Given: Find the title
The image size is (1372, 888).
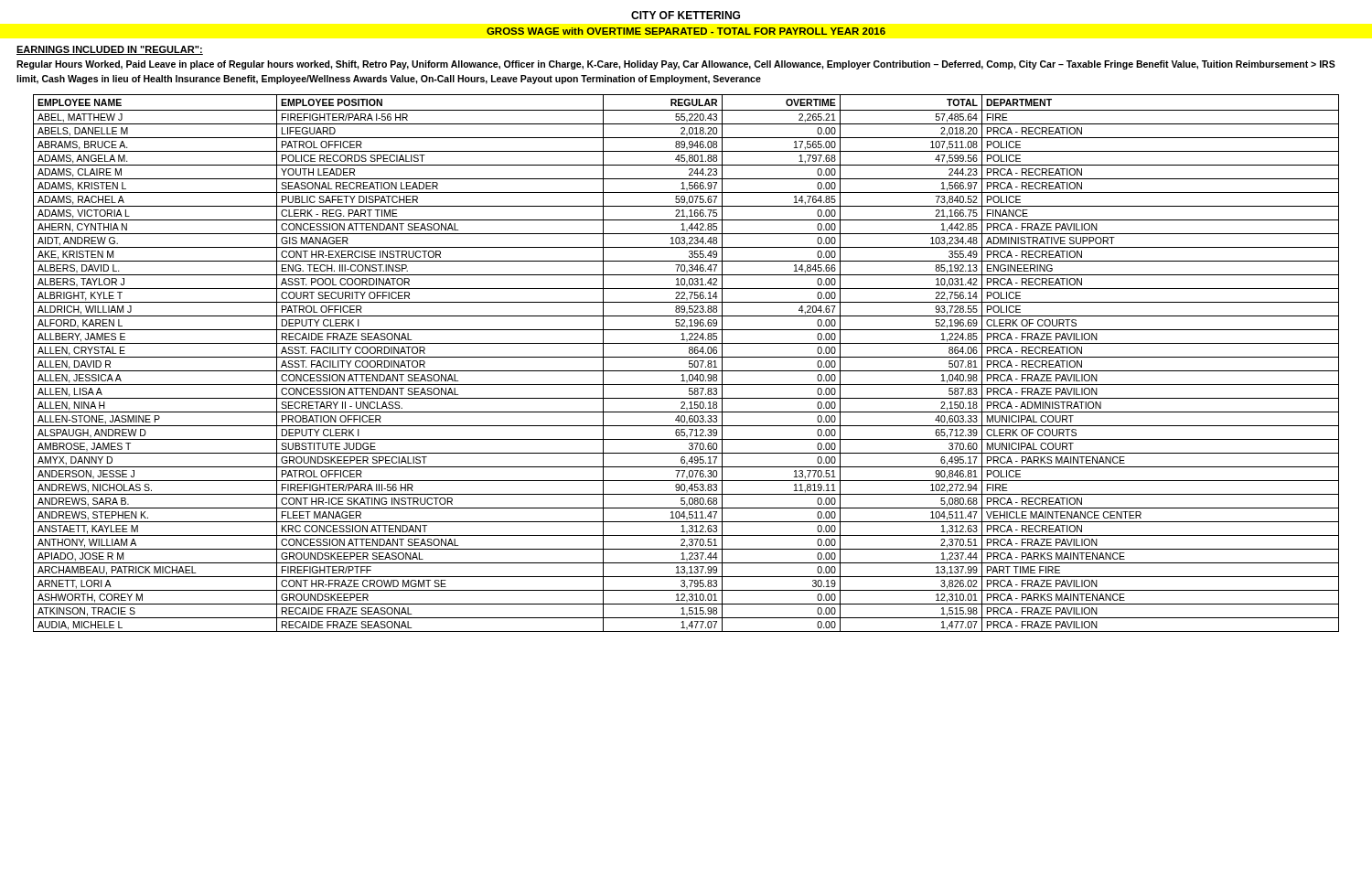Looking at the screenshot, I should click(x=686, y=16).
